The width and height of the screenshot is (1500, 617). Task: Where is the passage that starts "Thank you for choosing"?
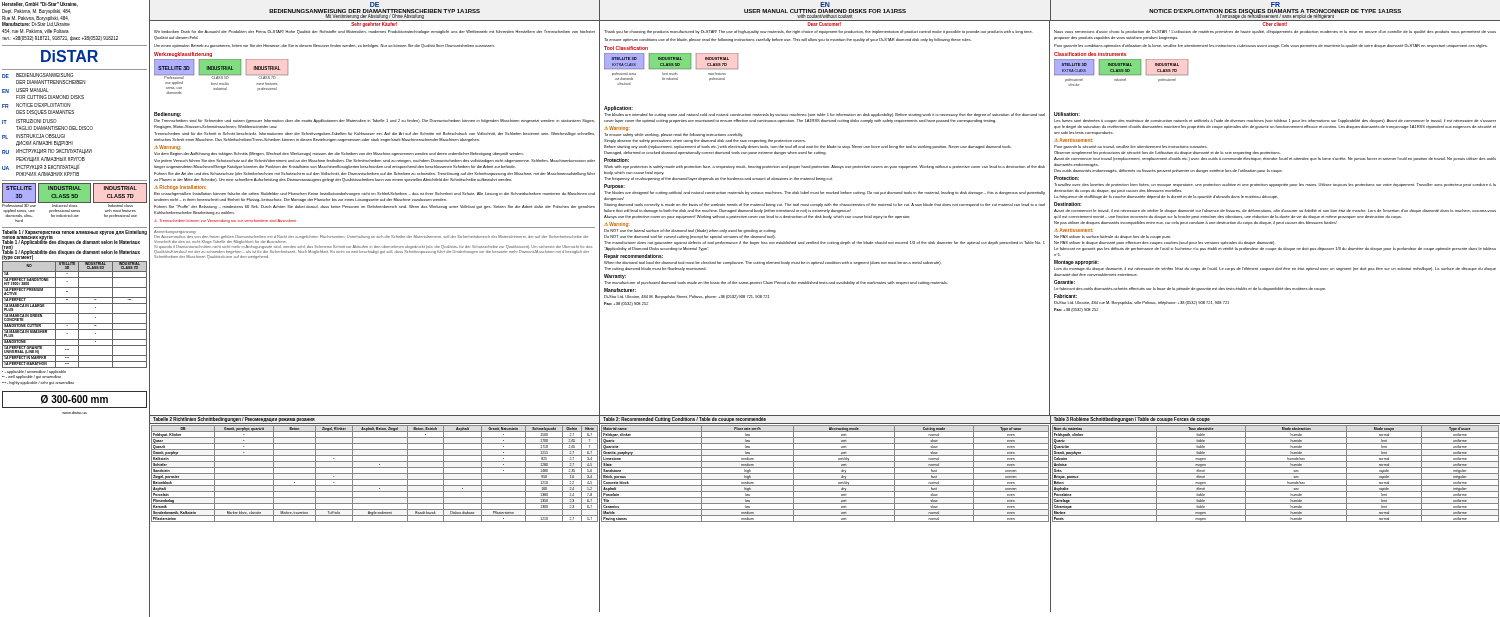tap(818, 31)
